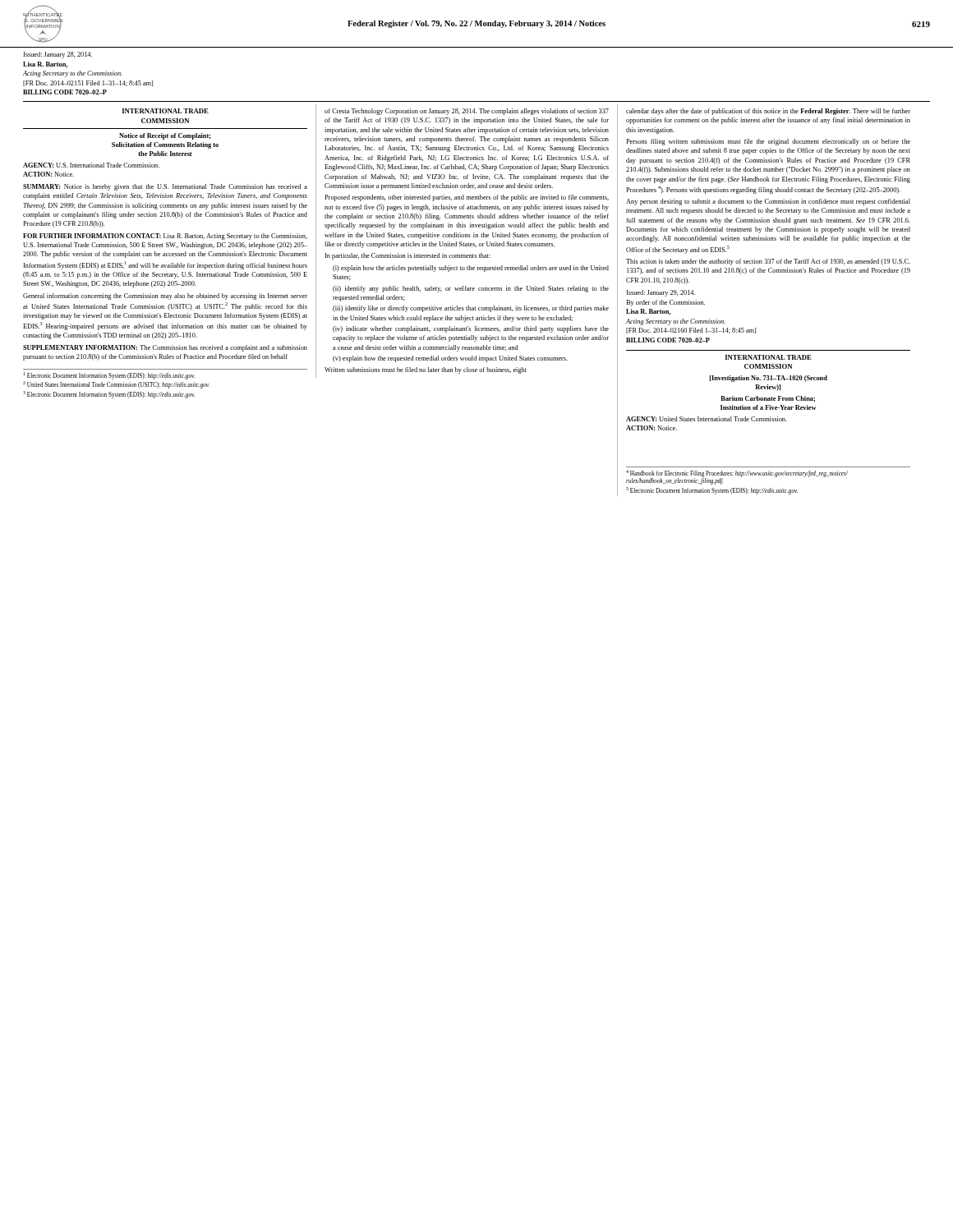Find the block starting "1 Electronic Document Information System (EDIS):"
The image size is (953, 1232).
109,375
